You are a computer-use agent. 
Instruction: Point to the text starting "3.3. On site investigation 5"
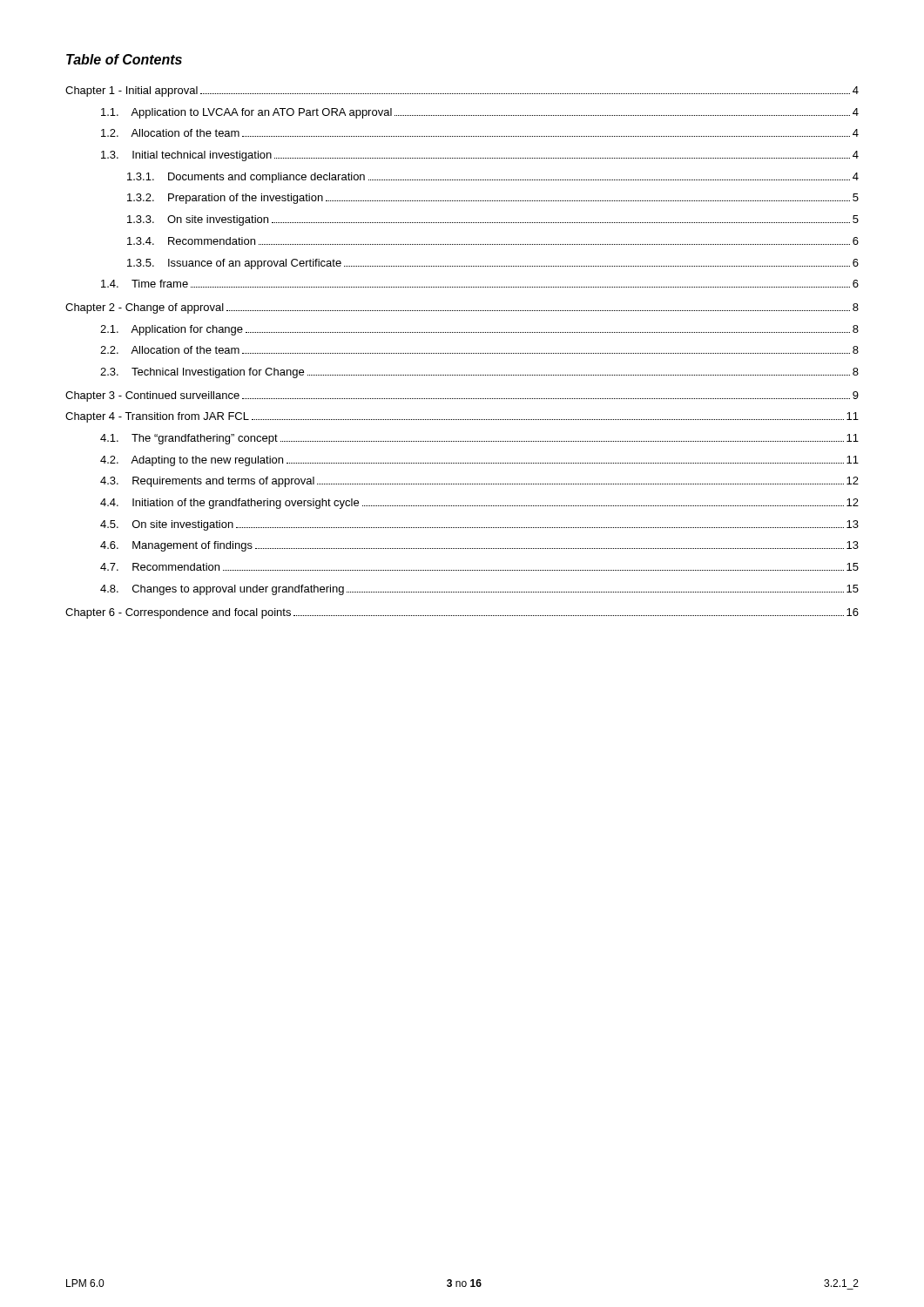click(x=492, y=220)
